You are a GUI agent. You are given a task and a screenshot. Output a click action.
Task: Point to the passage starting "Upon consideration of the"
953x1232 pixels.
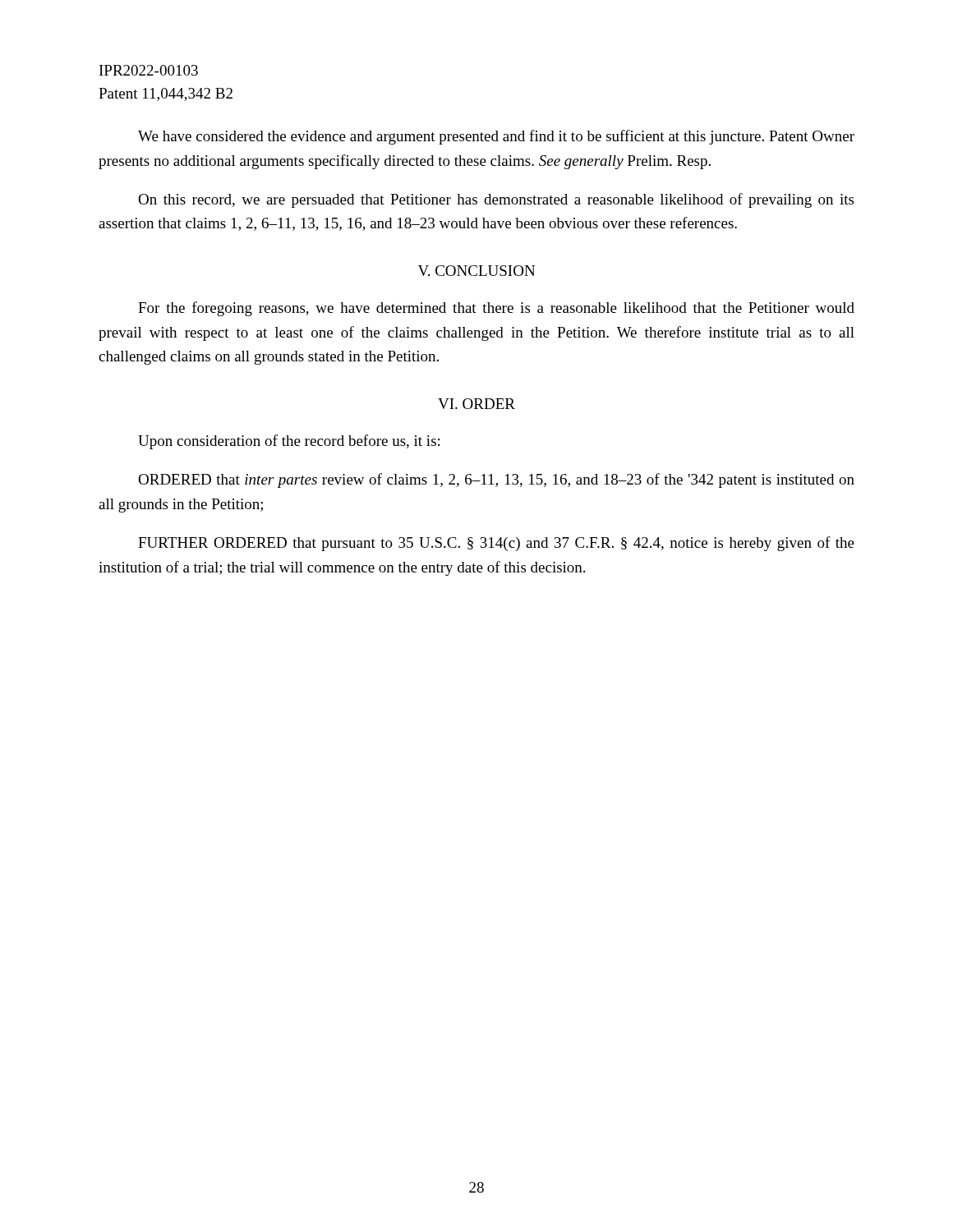point(290,441)
